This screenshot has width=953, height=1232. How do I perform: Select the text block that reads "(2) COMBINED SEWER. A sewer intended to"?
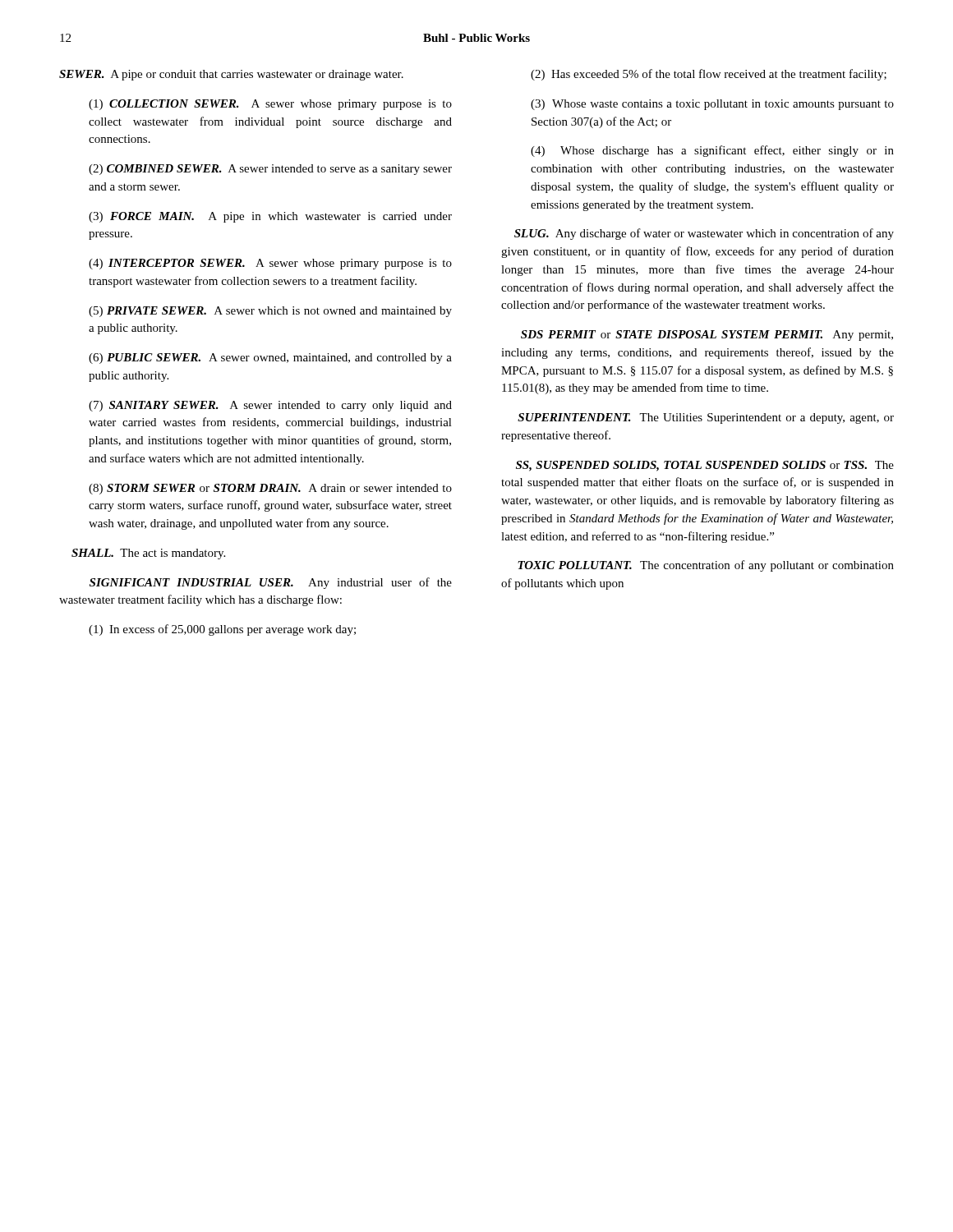point(270,177)
